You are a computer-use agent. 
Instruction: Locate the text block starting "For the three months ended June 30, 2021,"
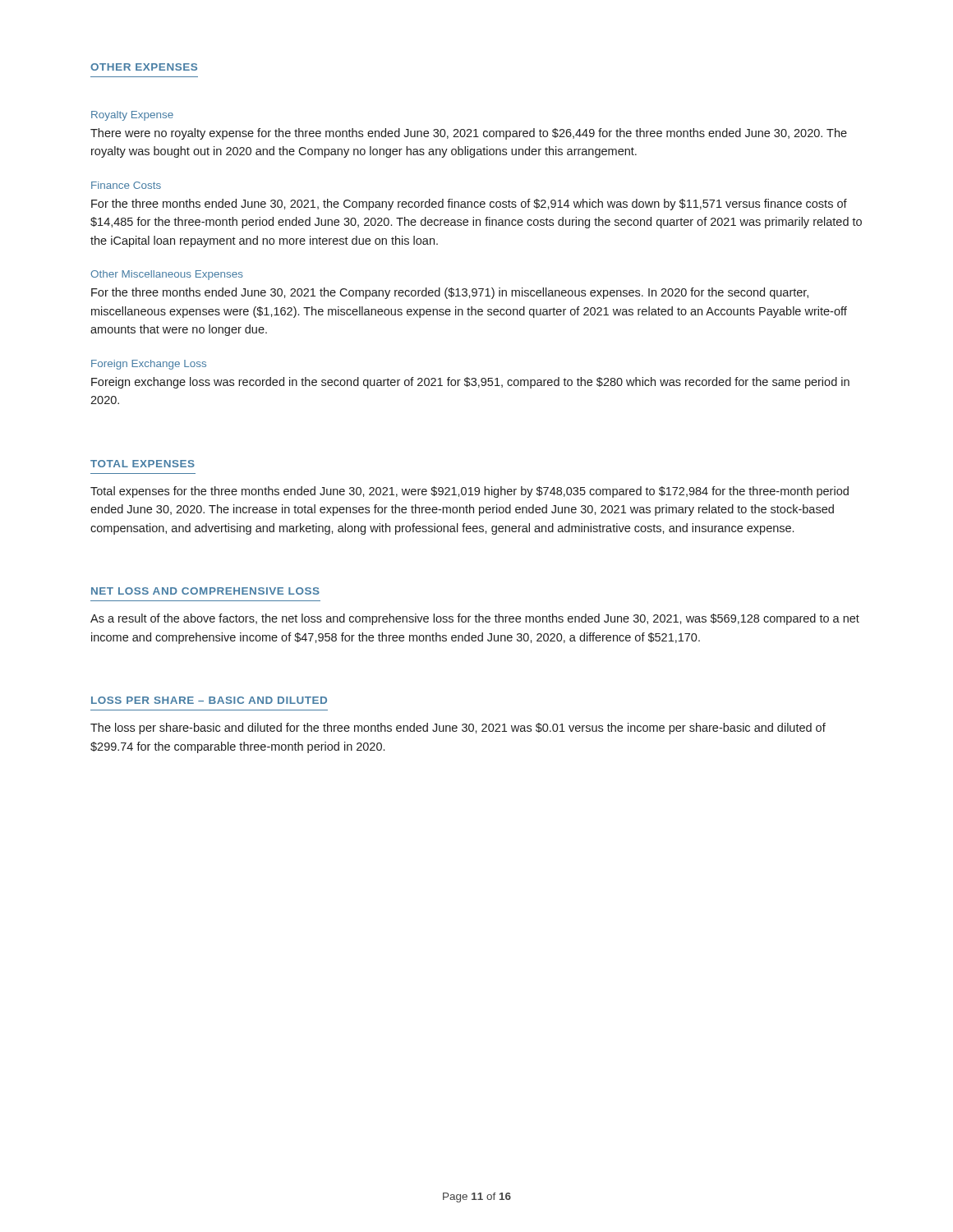476,222
